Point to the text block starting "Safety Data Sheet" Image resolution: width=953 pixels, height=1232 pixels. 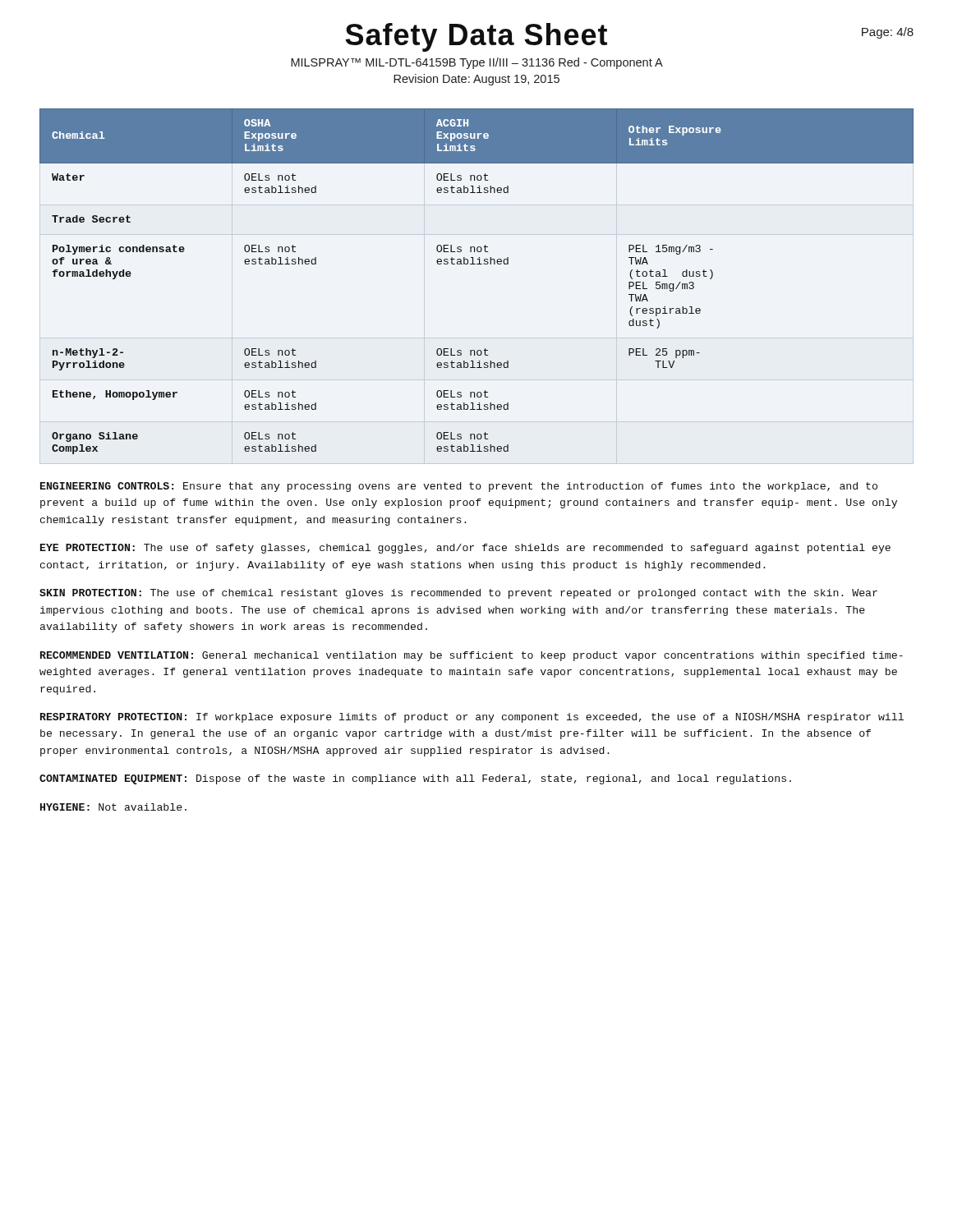coord(476,35)
